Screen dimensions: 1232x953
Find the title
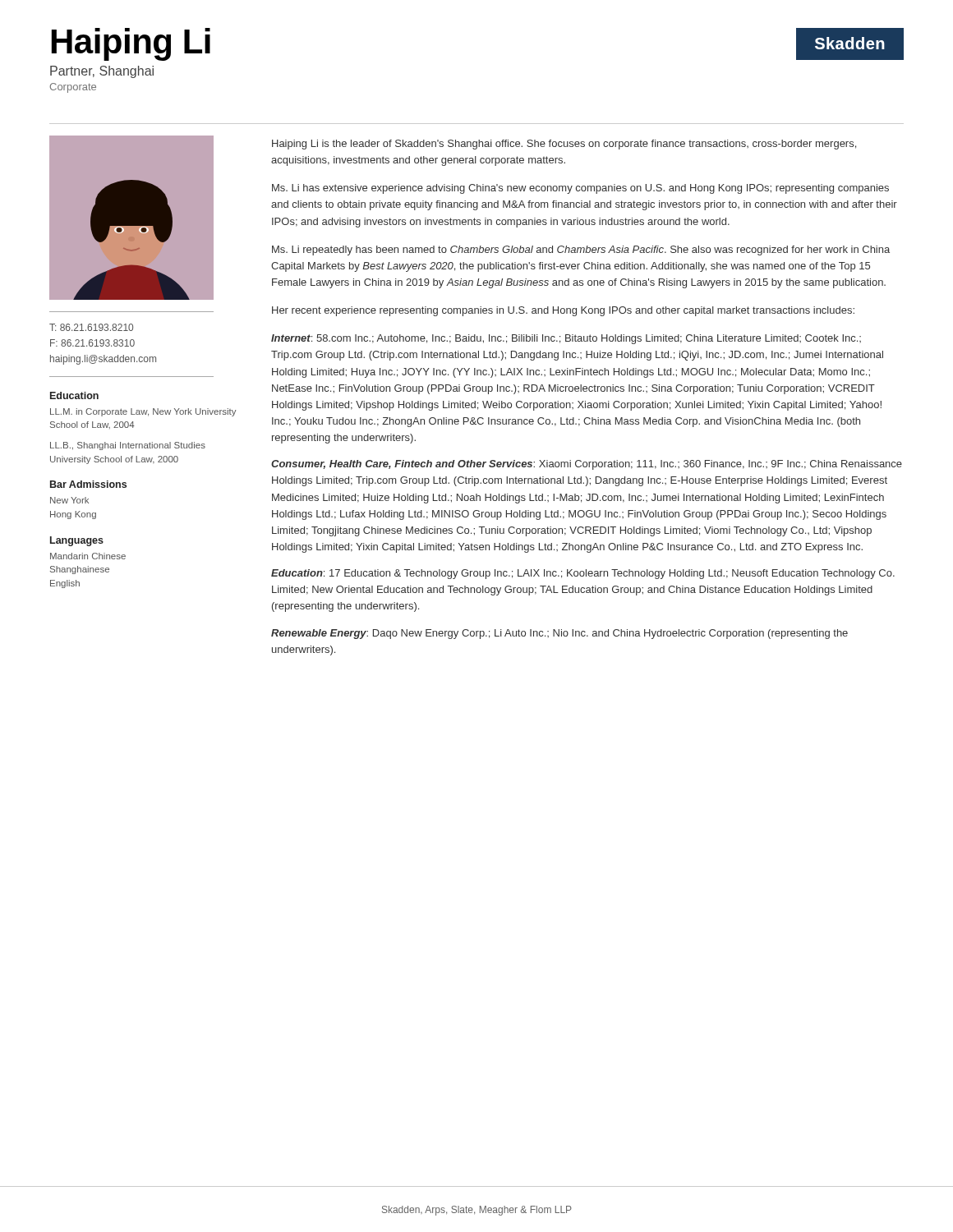[x=131, y=59]
